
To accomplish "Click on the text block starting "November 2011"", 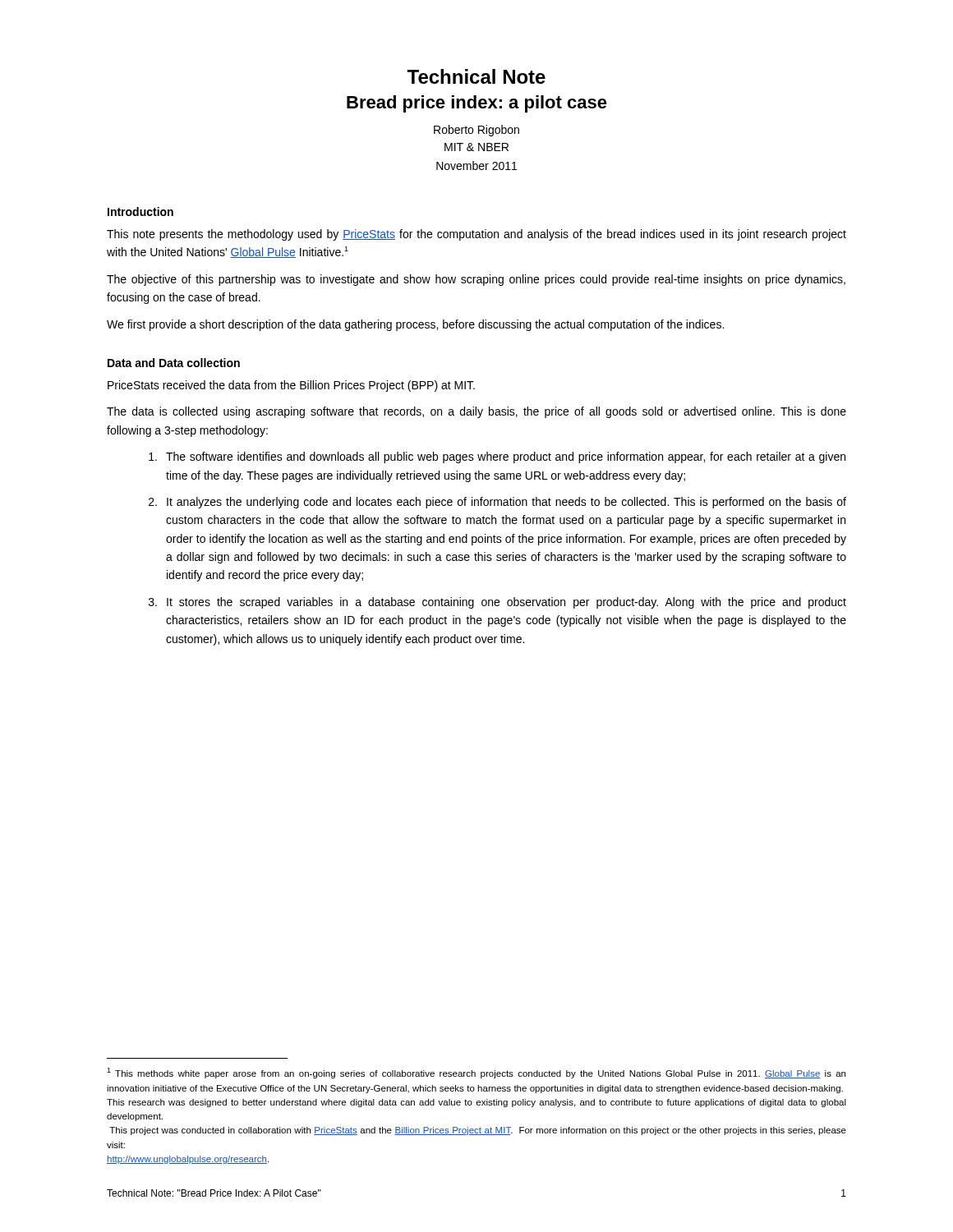I will 476,166.
